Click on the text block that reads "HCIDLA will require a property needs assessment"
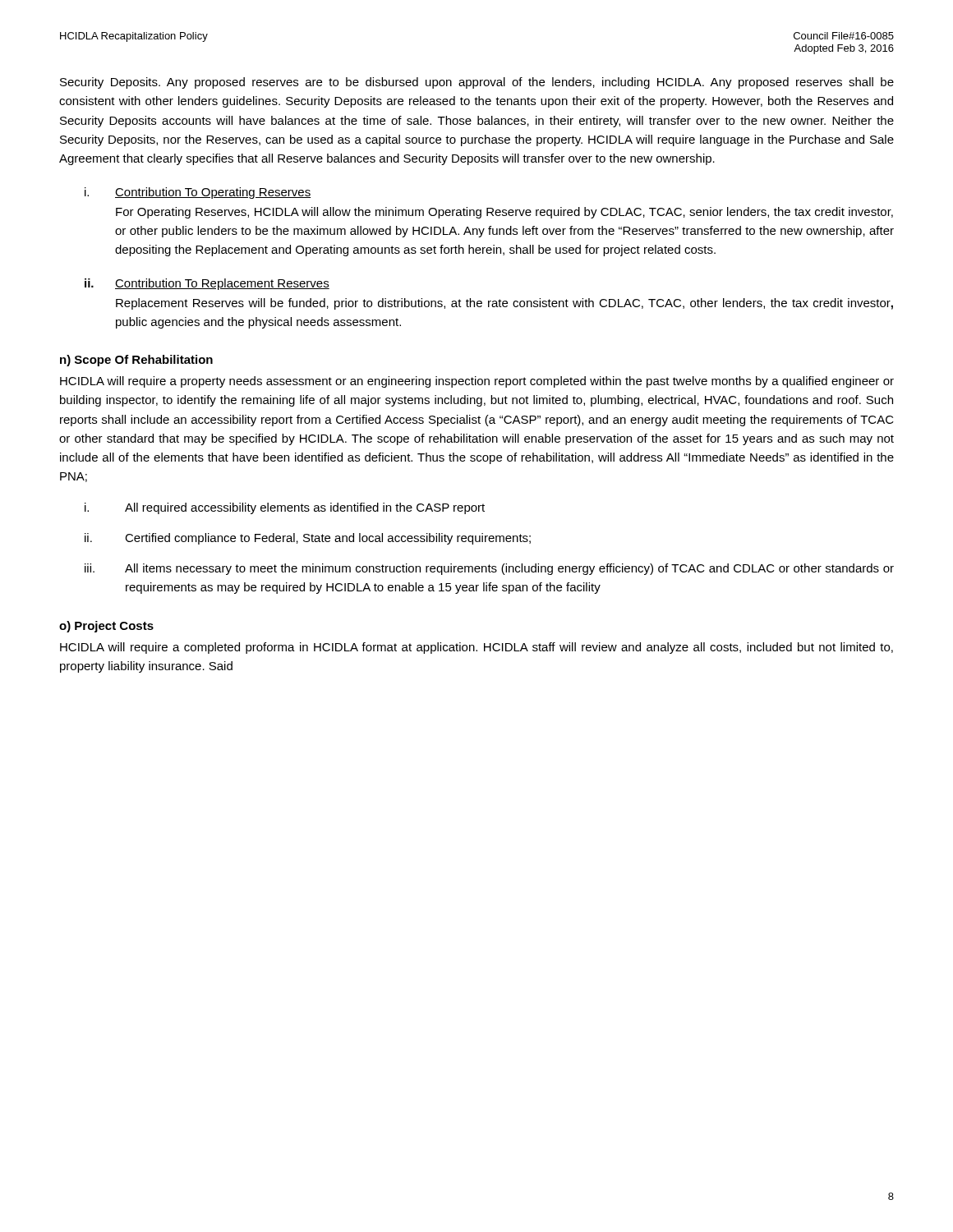The height and width of the screenshot is (1232, 953). (x=476, y=428)
